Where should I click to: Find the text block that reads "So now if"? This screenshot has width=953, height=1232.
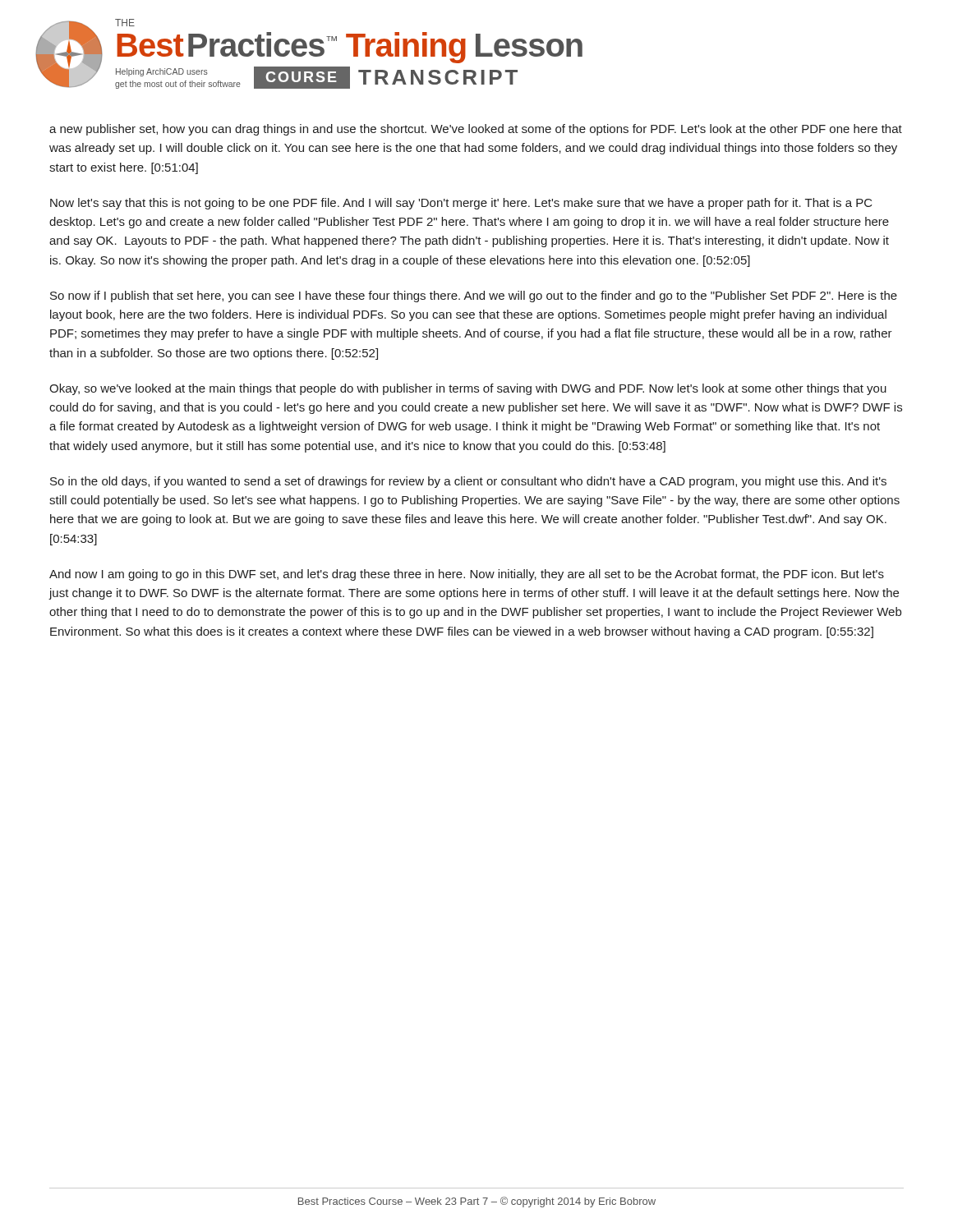click(473, 324)
